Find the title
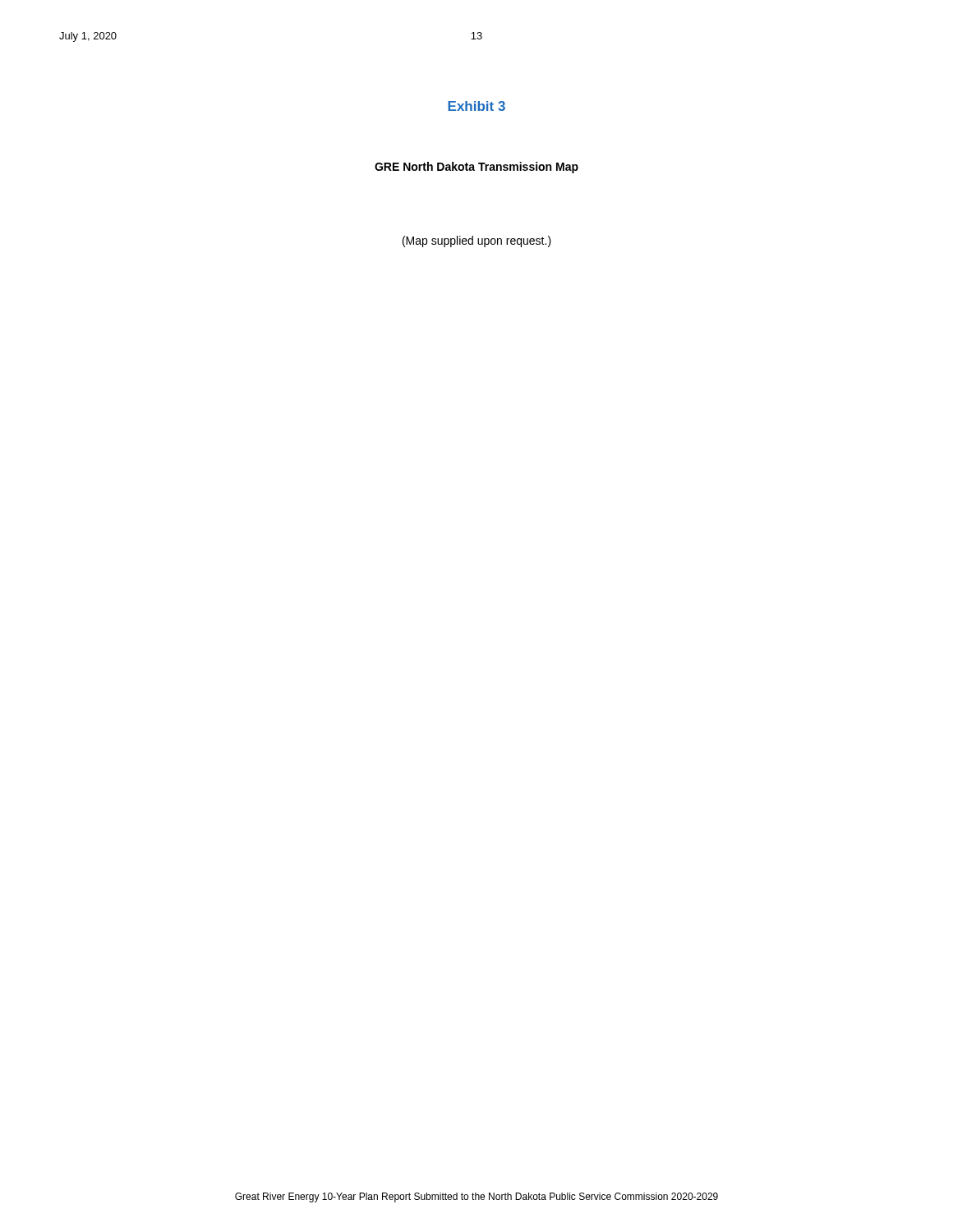953x1232 pixels. click(x=476, y=106)
